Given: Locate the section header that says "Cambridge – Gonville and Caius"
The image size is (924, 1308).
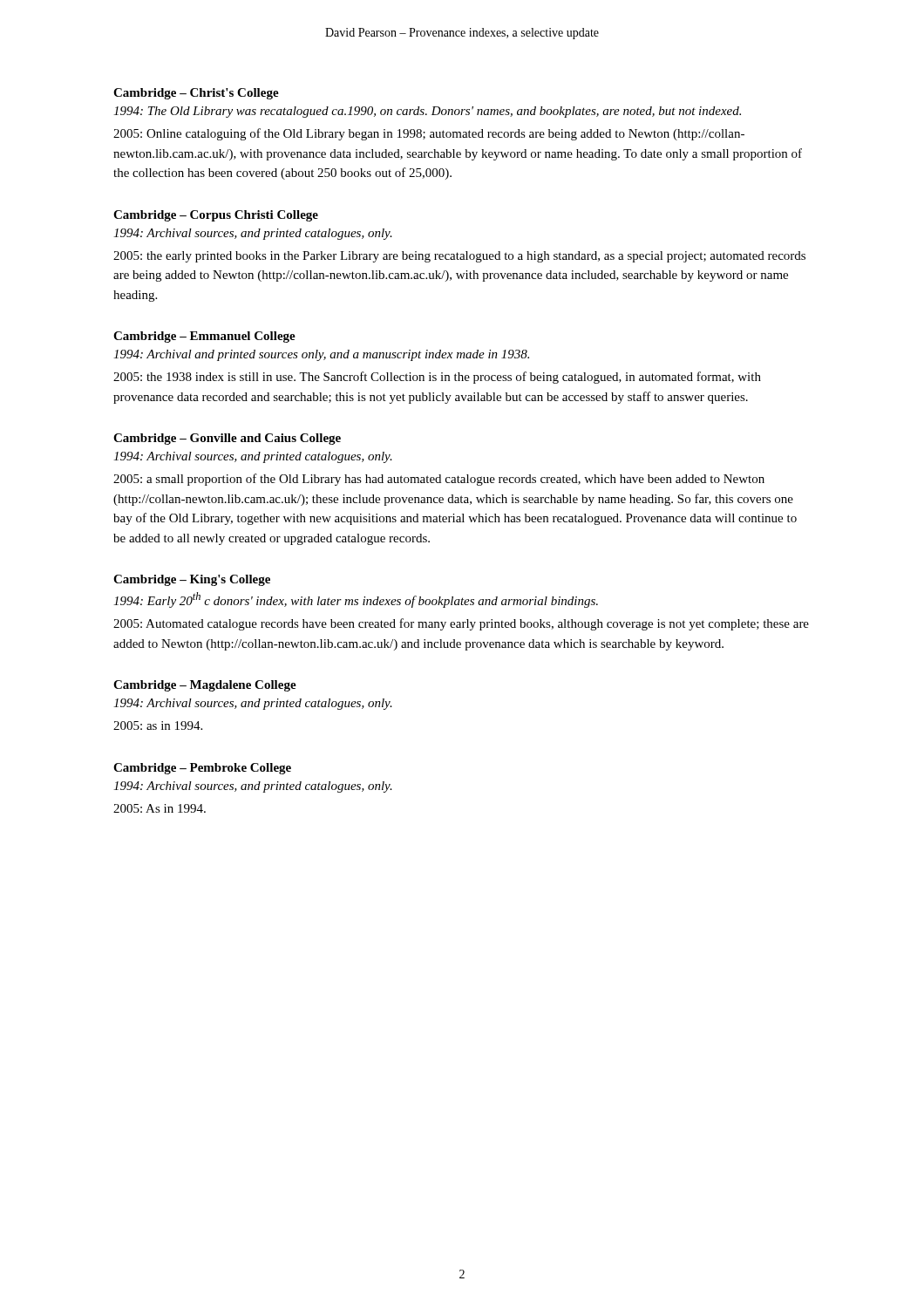Looking at the screenshot, I should click(x=227, y=438).
